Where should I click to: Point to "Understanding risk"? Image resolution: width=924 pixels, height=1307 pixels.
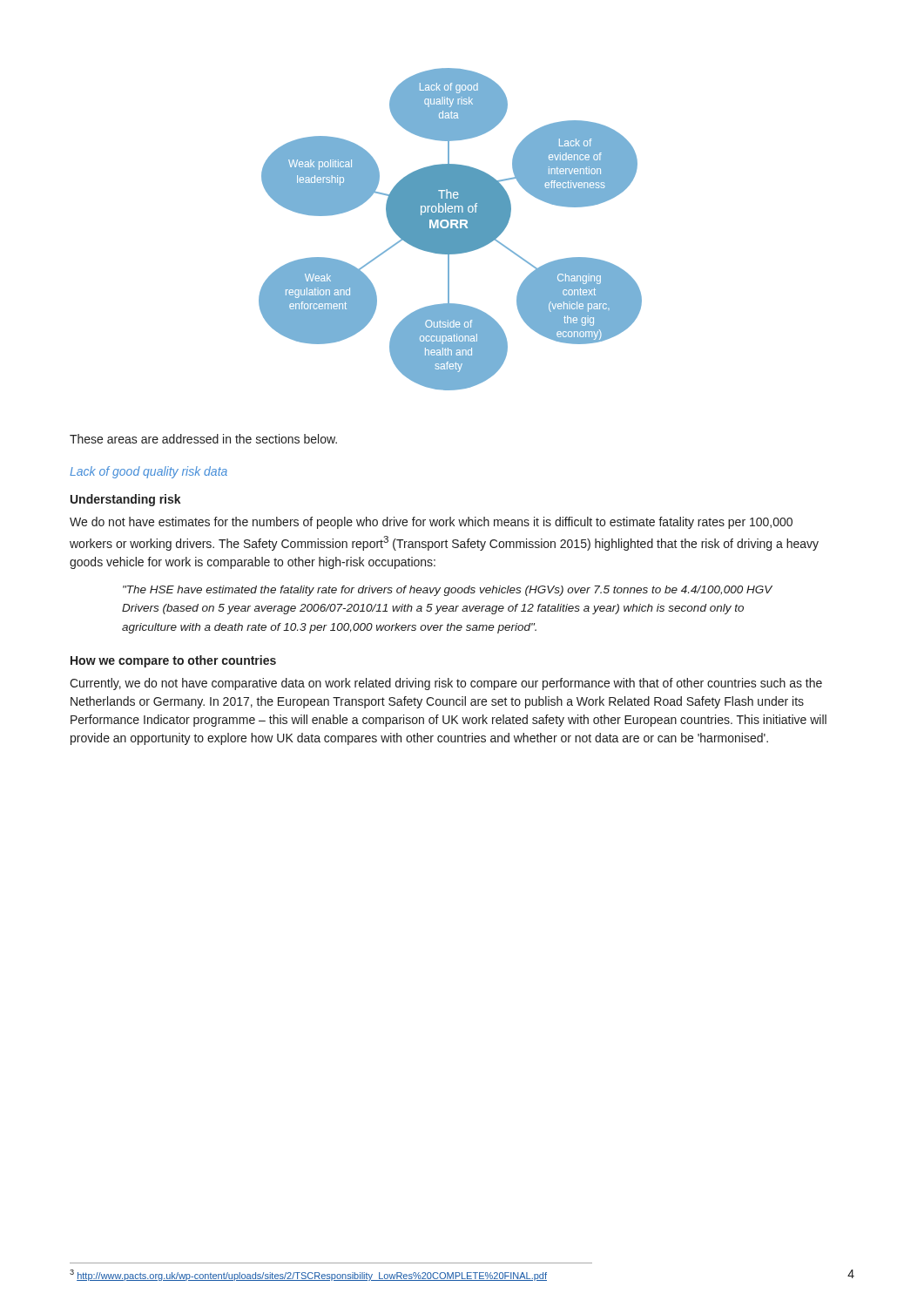tap(125, 499)
